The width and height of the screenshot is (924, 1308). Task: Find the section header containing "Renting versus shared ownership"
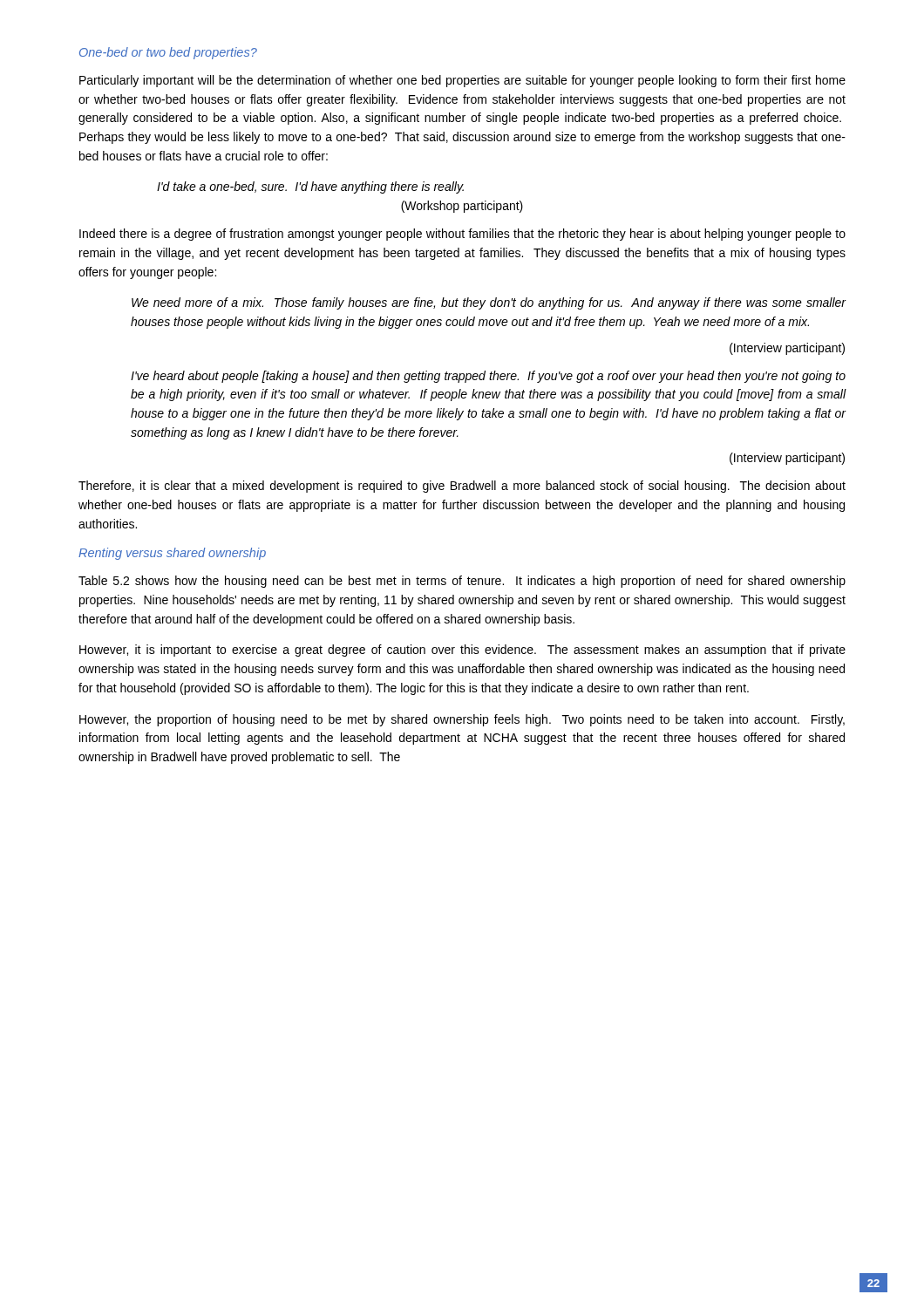click(x=172, y=553)
